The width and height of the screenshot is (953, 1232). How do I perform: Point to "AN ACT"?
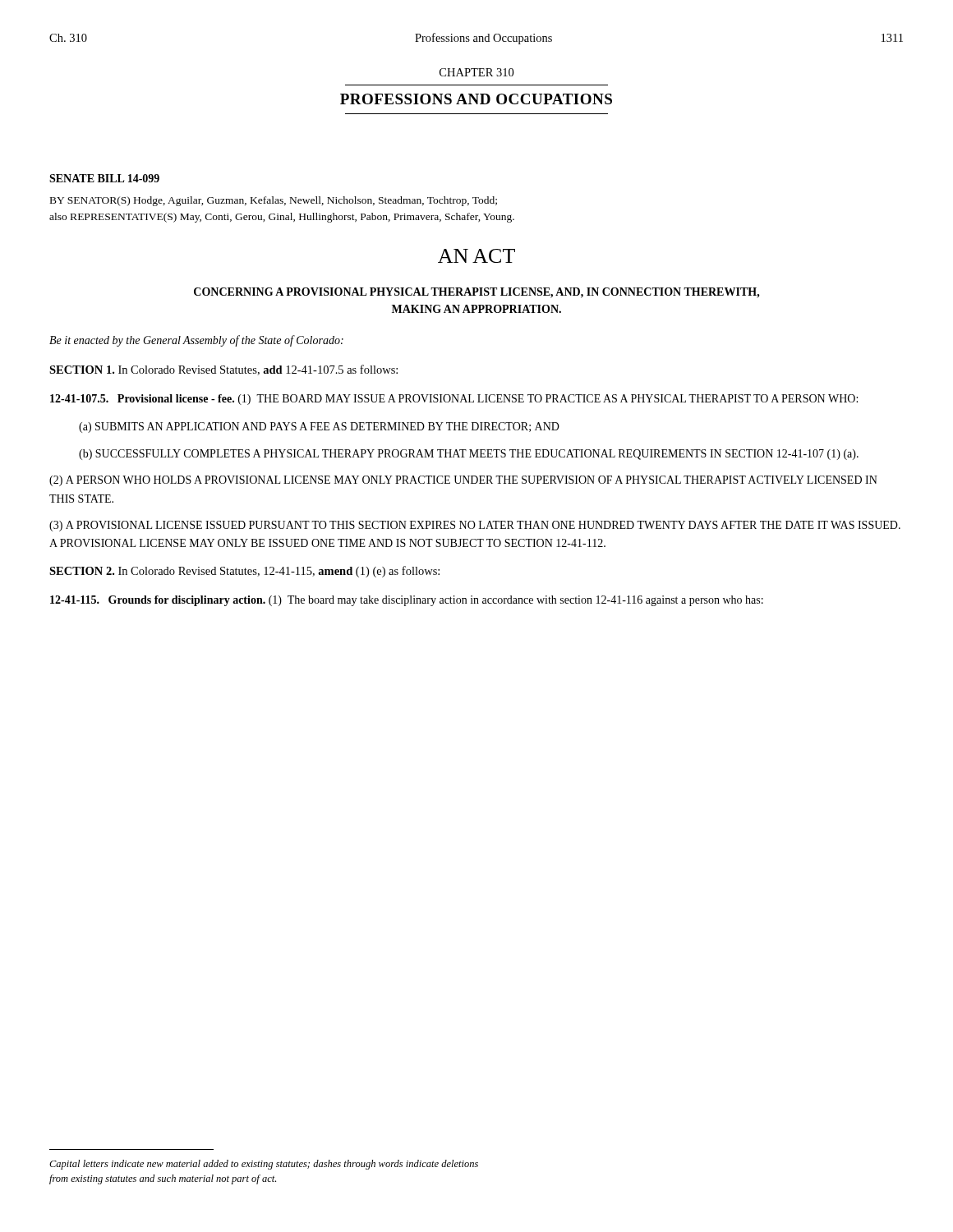click(x=476, y=255)
